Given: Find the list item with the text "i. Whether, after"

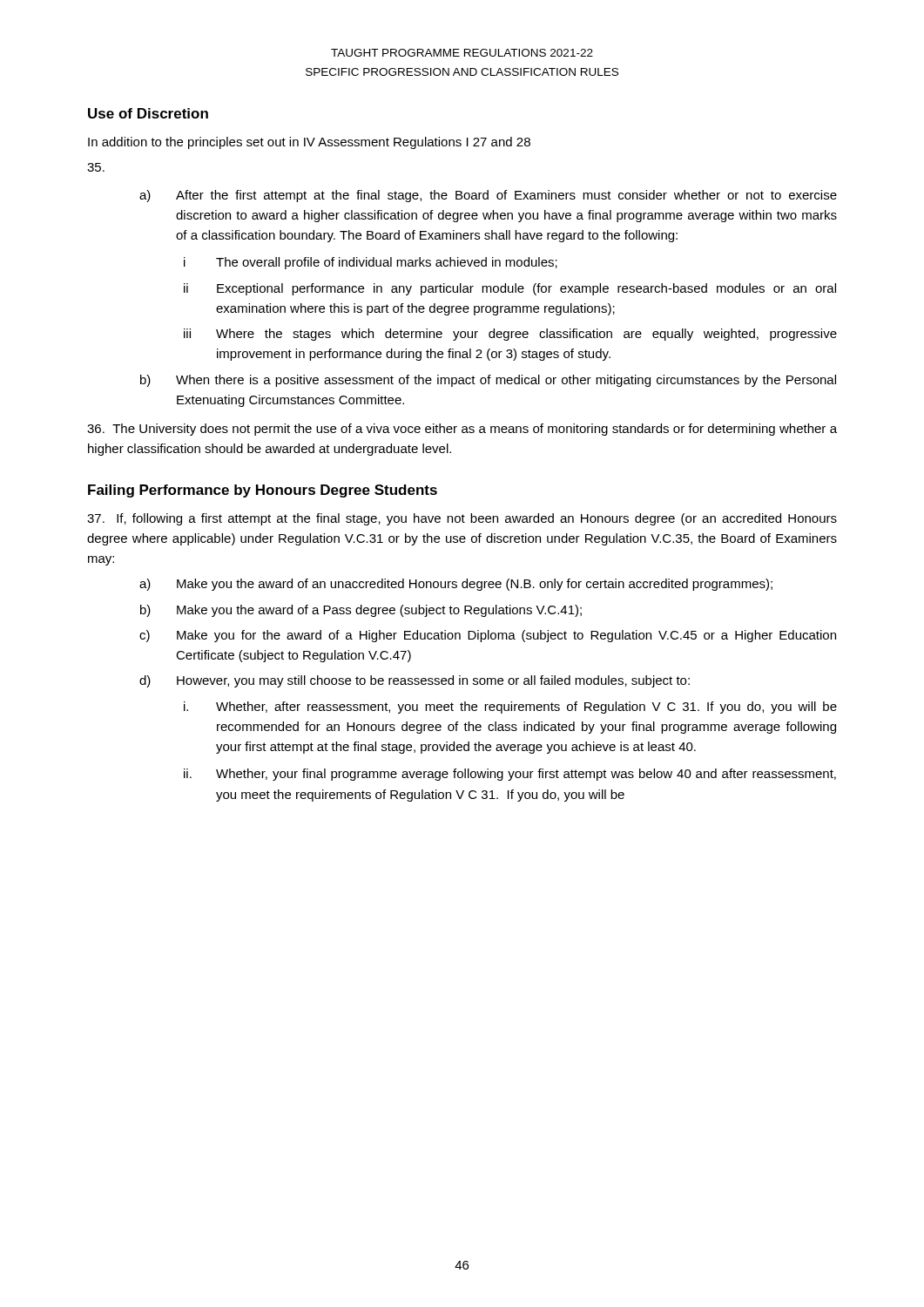Looking at the screenshot, I should click(510, 726).
